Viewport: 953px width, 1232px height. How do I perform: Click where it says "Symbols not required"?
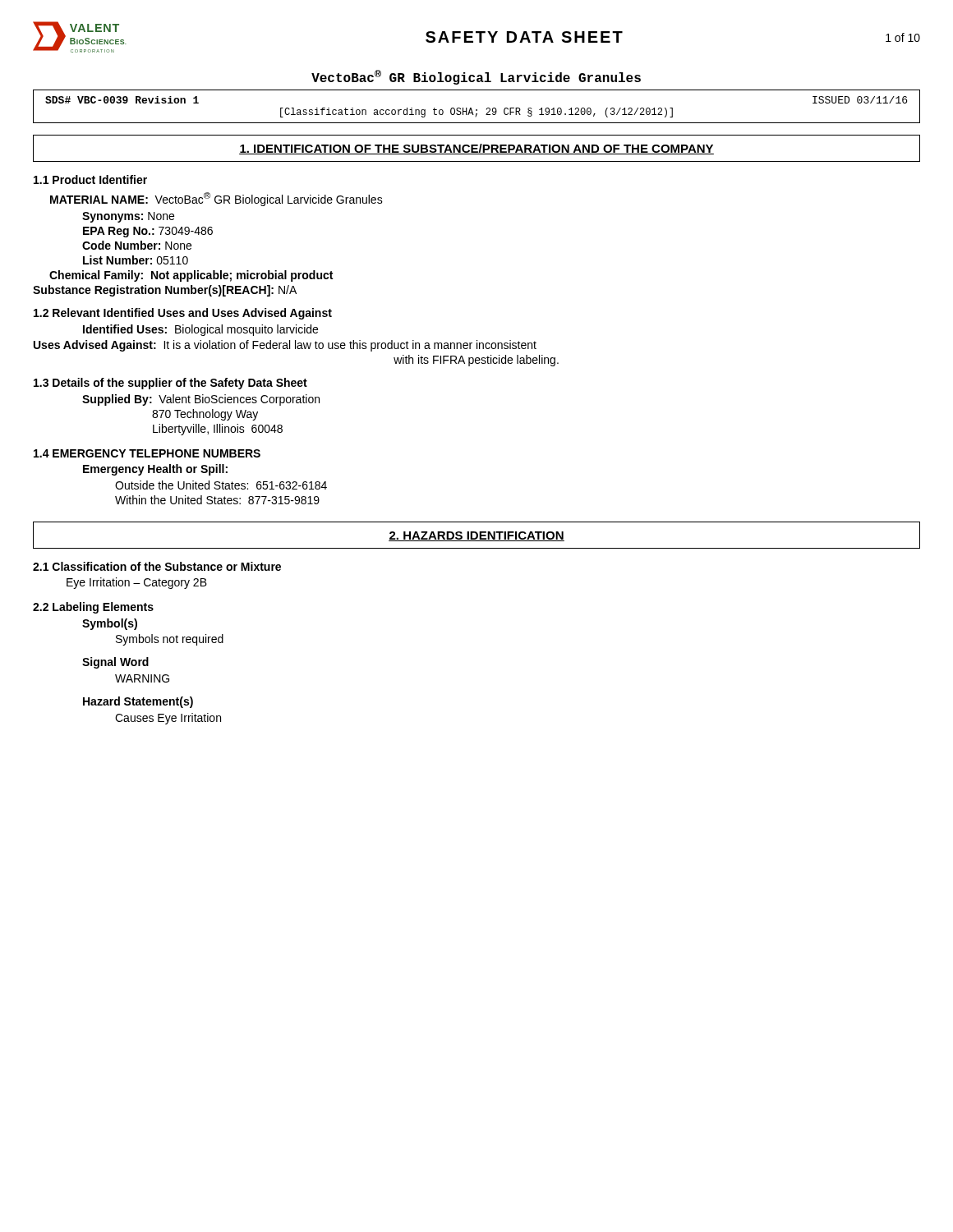coord(169,639)
